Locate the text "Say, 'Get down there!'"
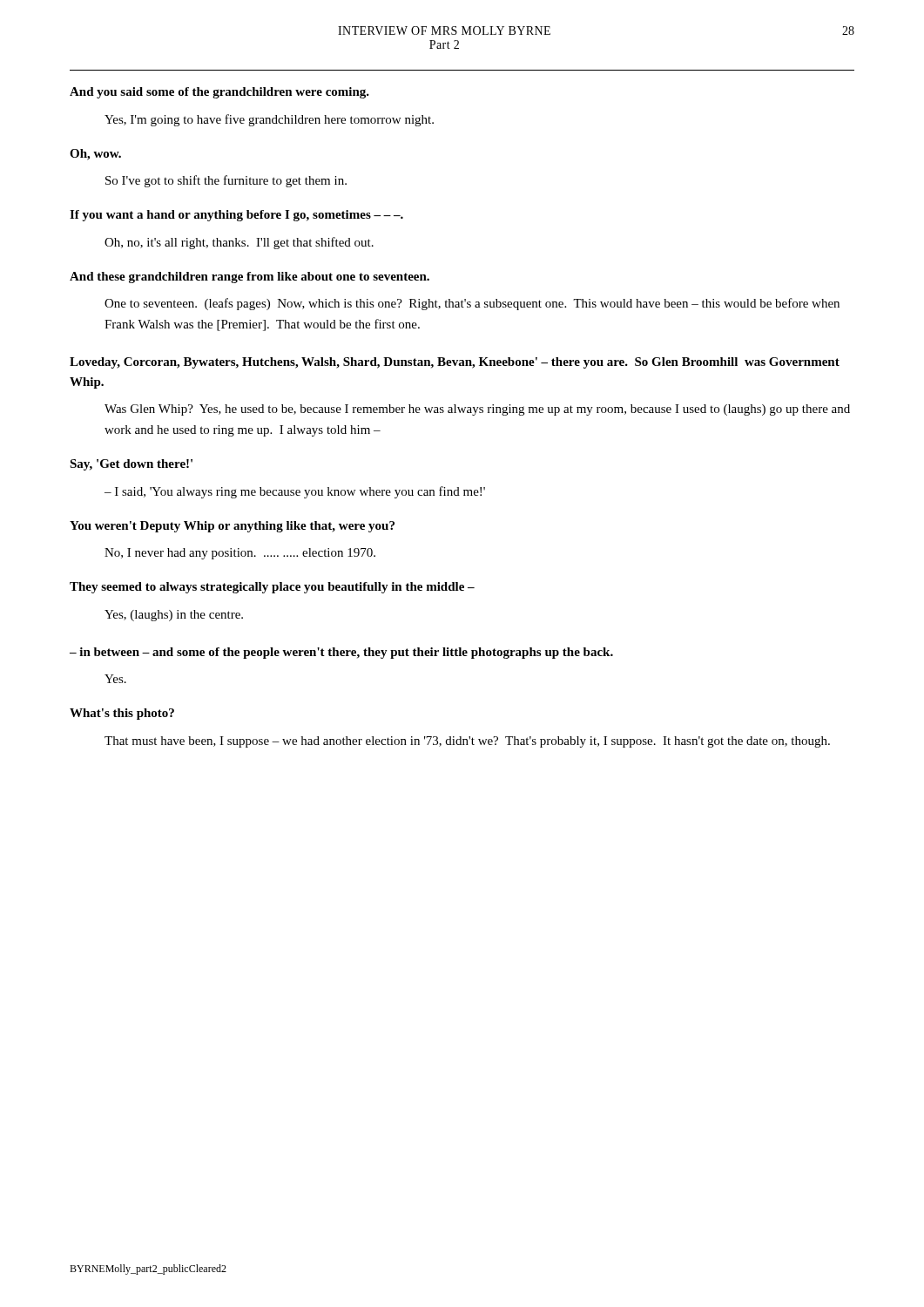924x1307 pixels. click(x=132, y=464)
